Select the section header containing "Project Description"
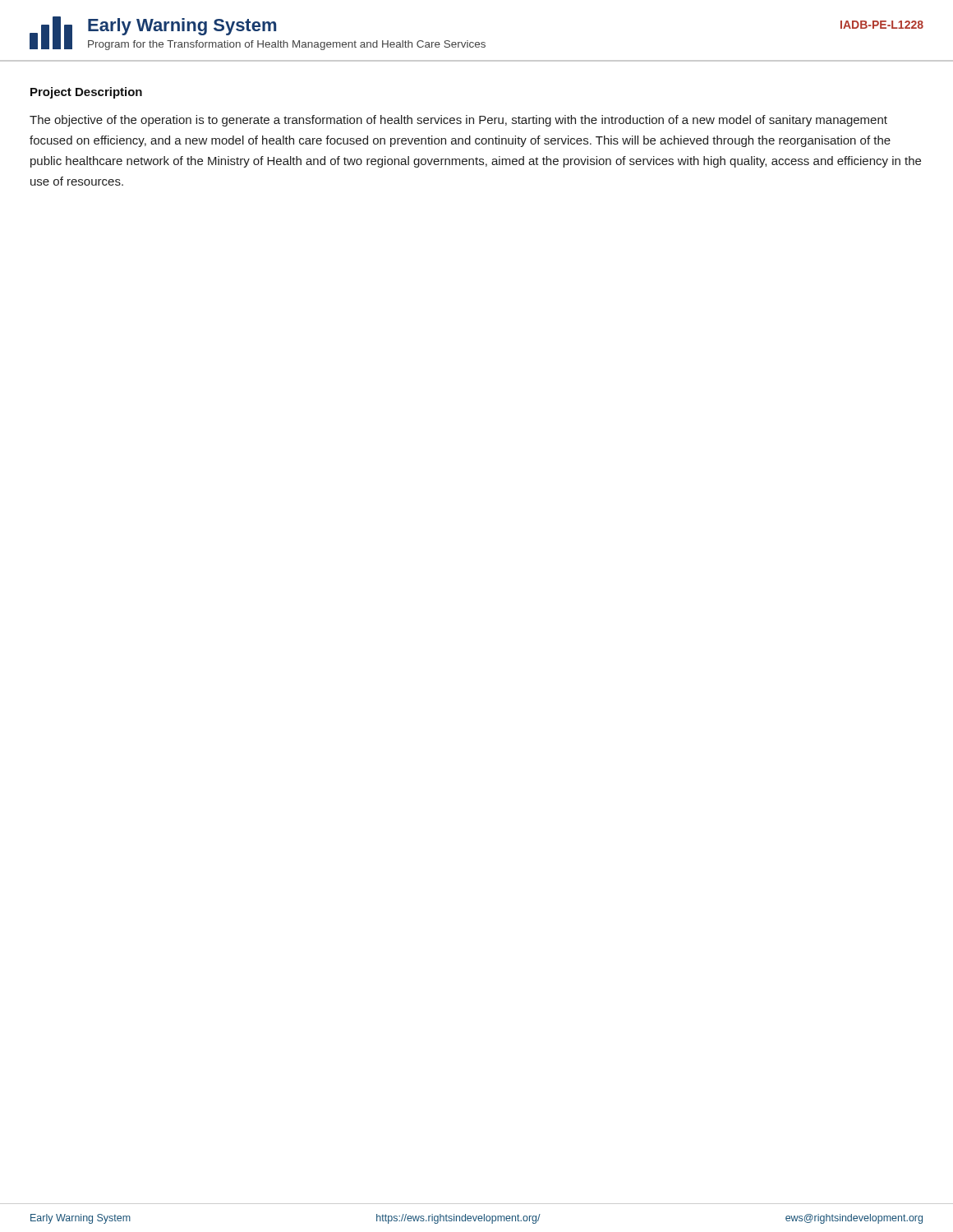 (x=86, y=92)
